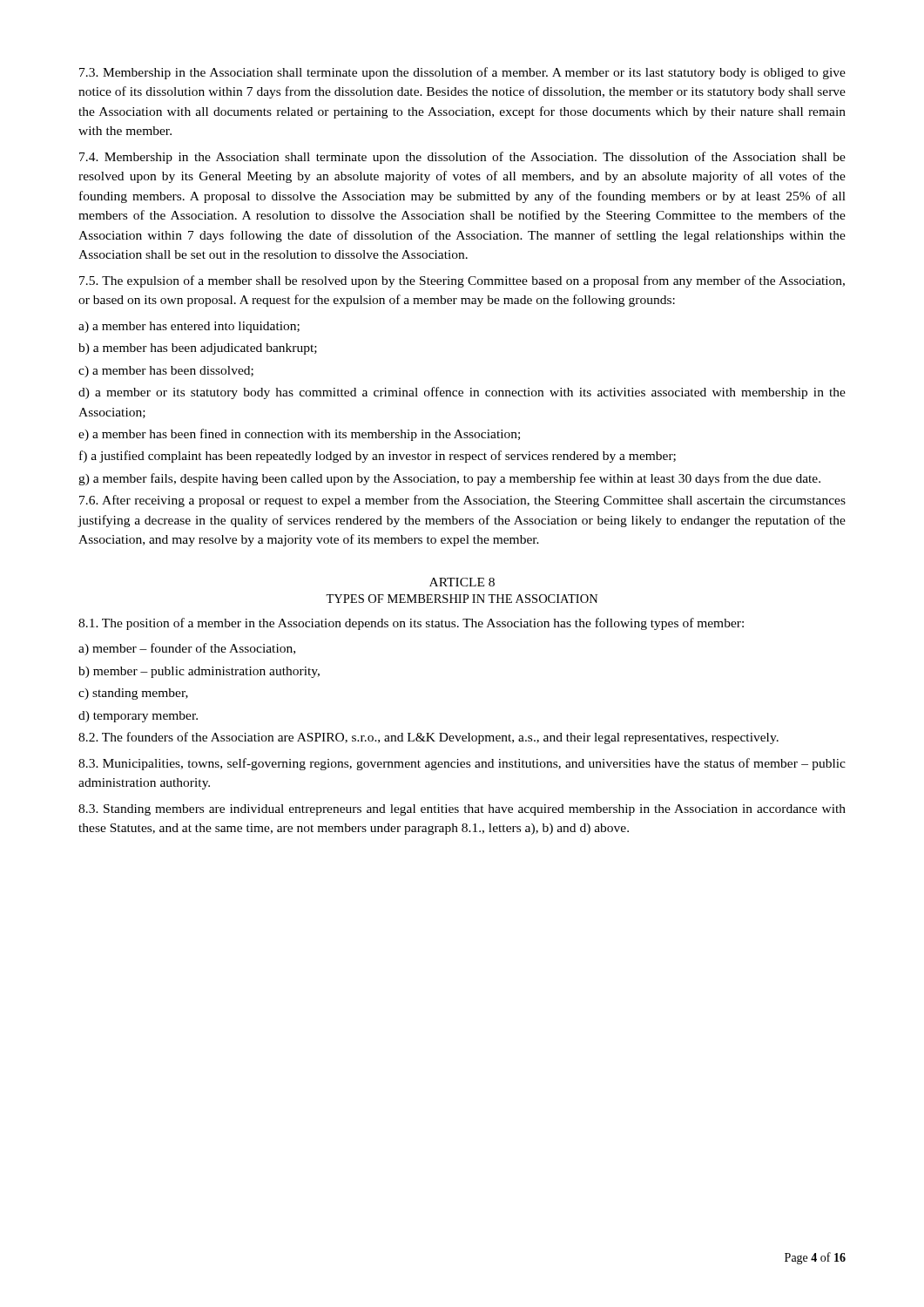Viewport: 924px width, 1307px height.
Task: Click on the text block containing "5. The expulsion of a member"
Action: pos(462,290)
